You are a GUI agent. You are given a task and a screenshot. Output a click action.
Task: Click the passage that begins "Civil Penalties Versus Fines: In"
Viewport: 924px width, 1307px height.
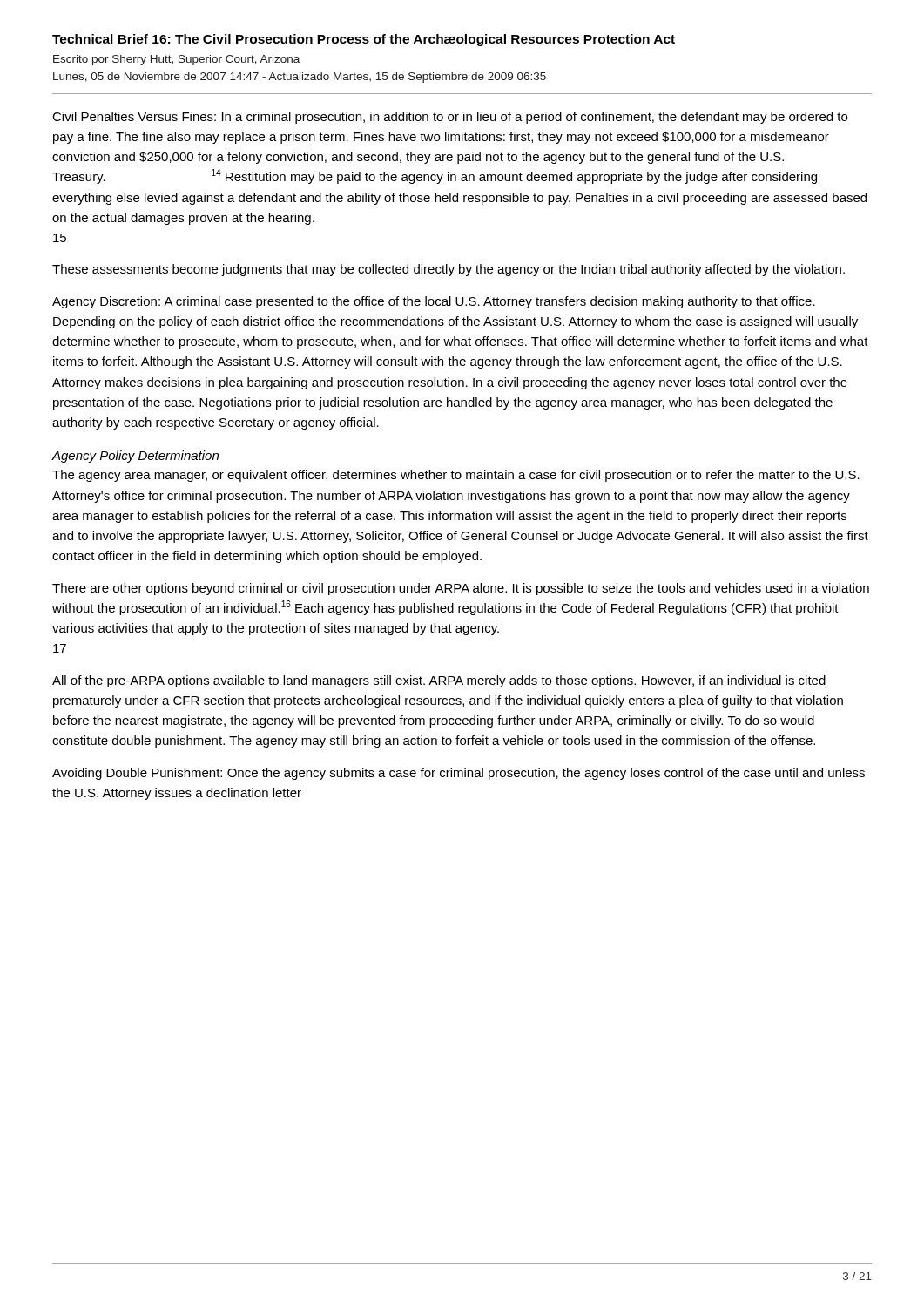point(460,177)
